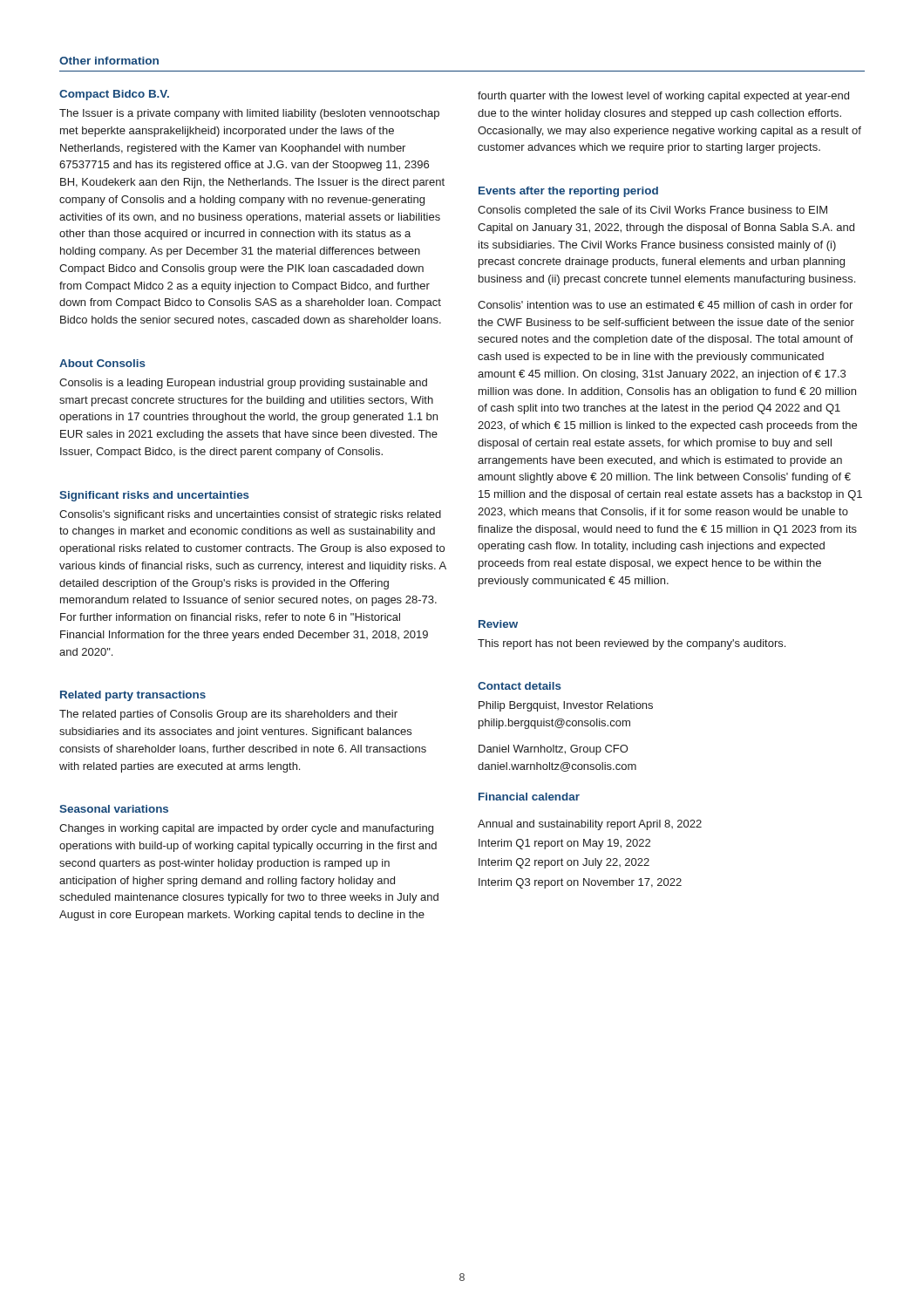The height and width of the screenshot is (1308, 924).
Task: Locate the text "Events after the reporting period"
Action: tap(568, 191)
